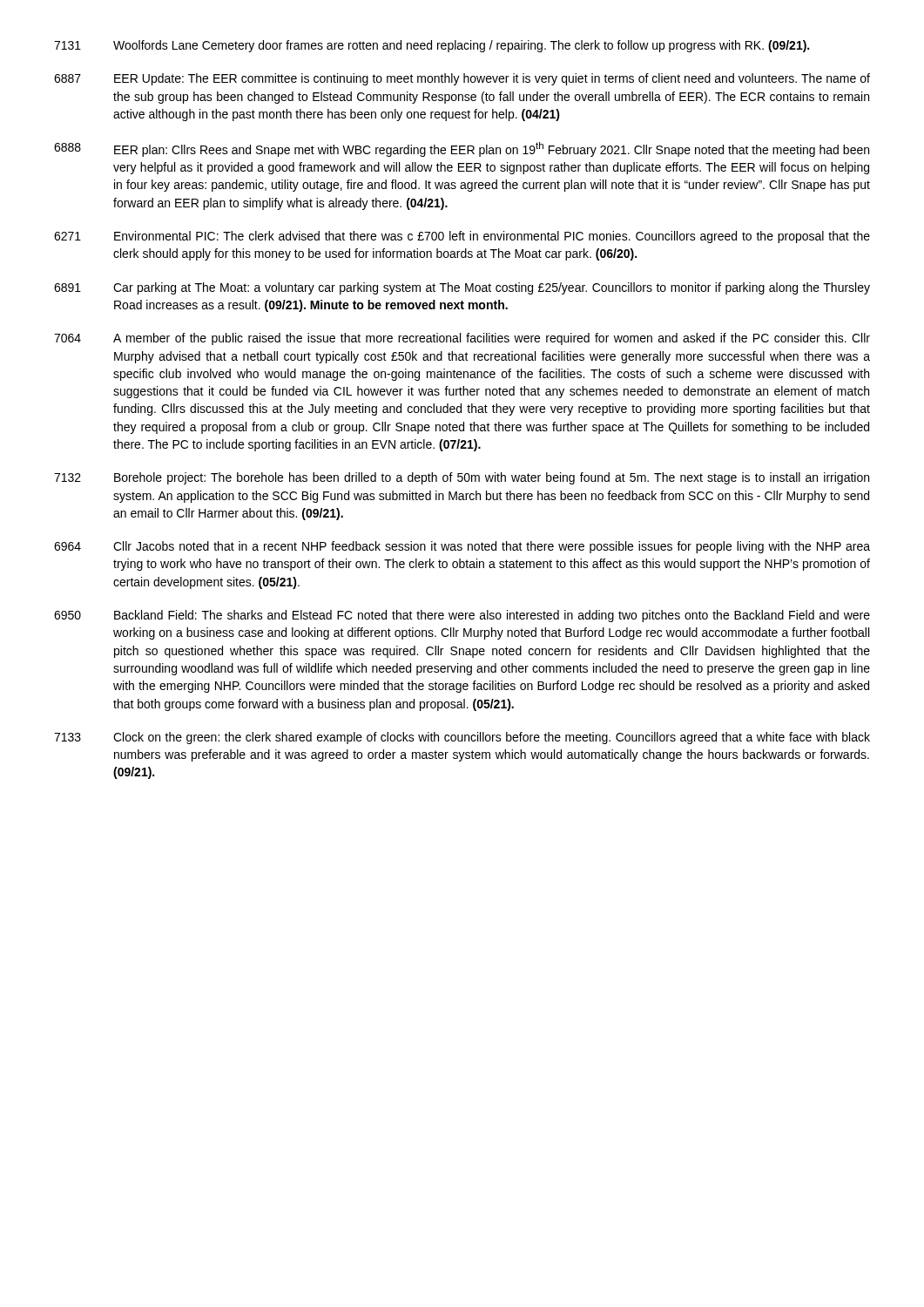This screenshot has width=924, height=1307.
Task: Click on the list item with the text "6950 Backland Field: The sharks and Elstead FC"
Action: click(x=462, y=660)
